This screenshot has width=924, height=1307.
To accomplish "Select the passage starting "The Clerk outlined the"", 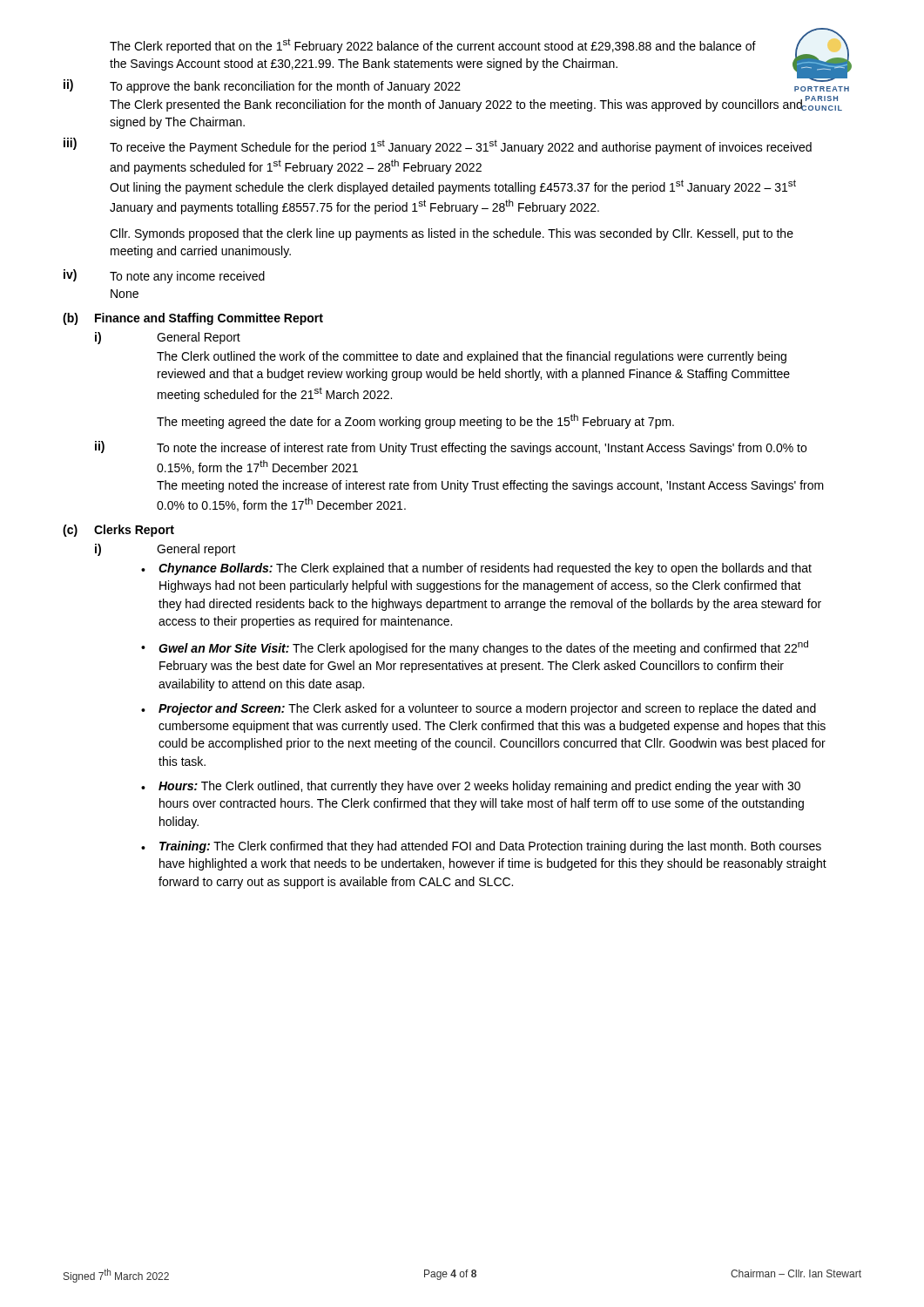I will pos(473,375).
